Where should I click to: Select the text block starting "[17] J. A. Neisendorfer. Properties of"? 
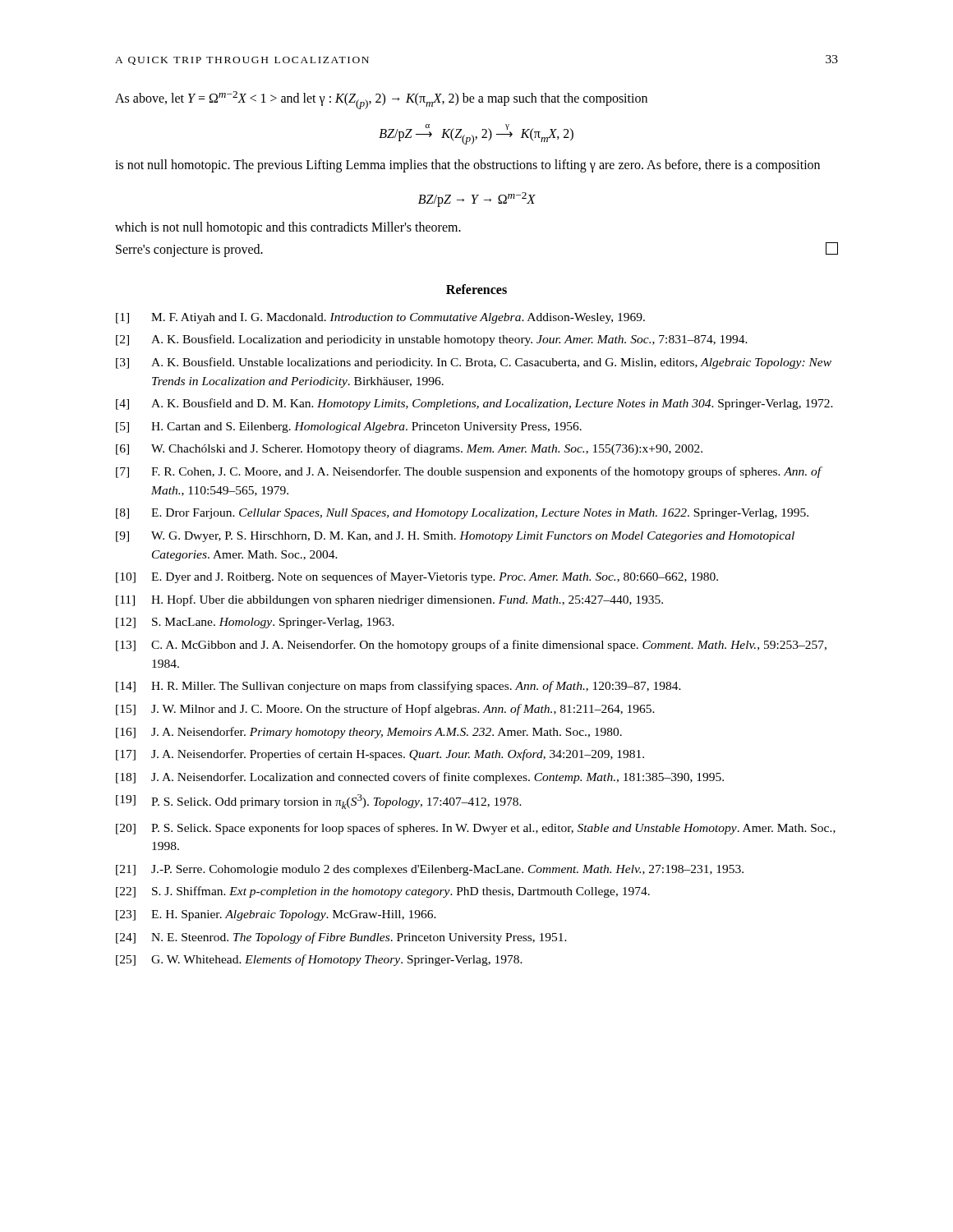pos(476,754)
